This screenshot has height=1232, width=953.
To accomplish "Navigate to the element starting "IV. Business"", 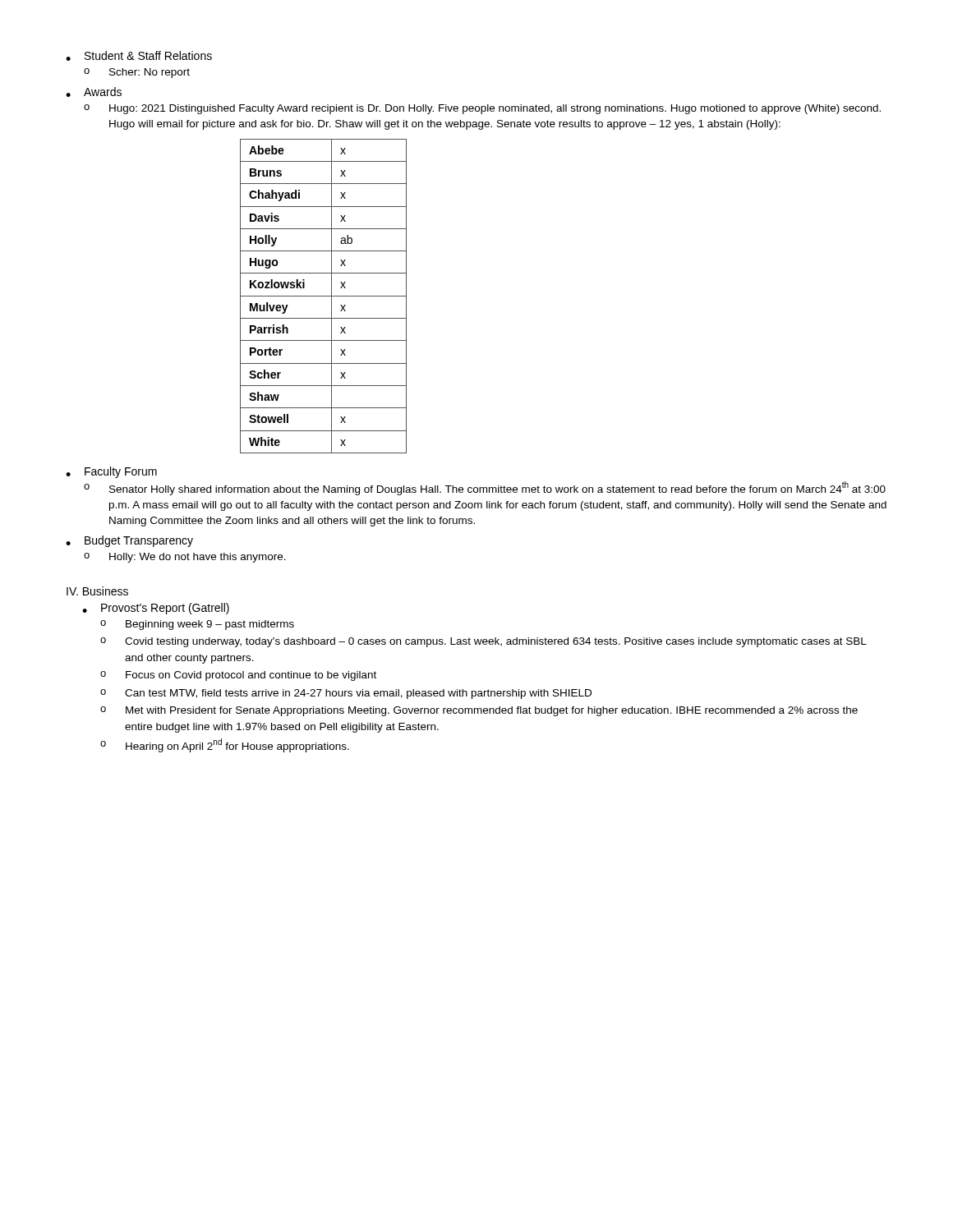I will 97,591.
